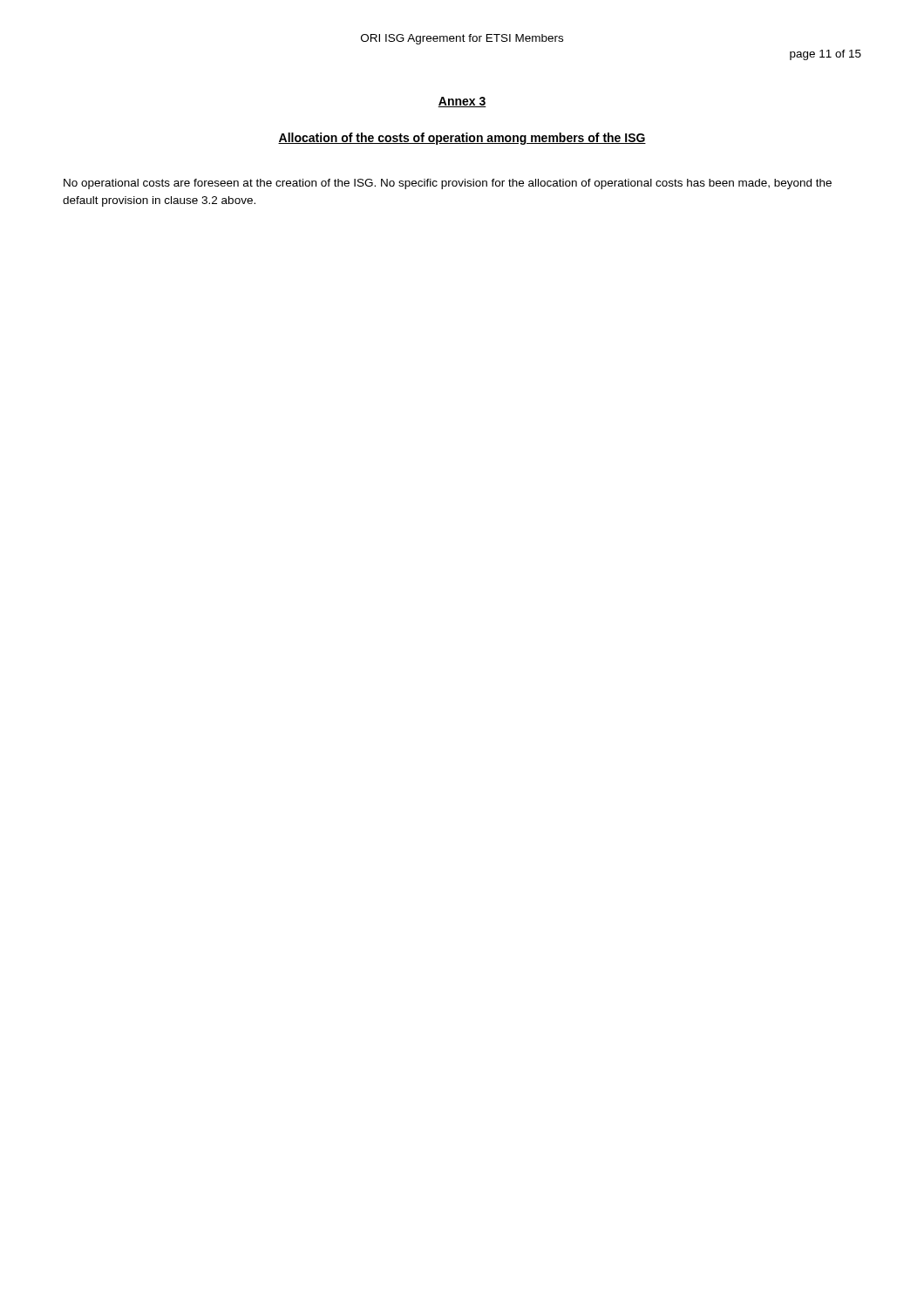Screen dimensions: 1308x924
Task: Locate the block starting "Allocation of the costs of operation"
Action: coord(462,138)
